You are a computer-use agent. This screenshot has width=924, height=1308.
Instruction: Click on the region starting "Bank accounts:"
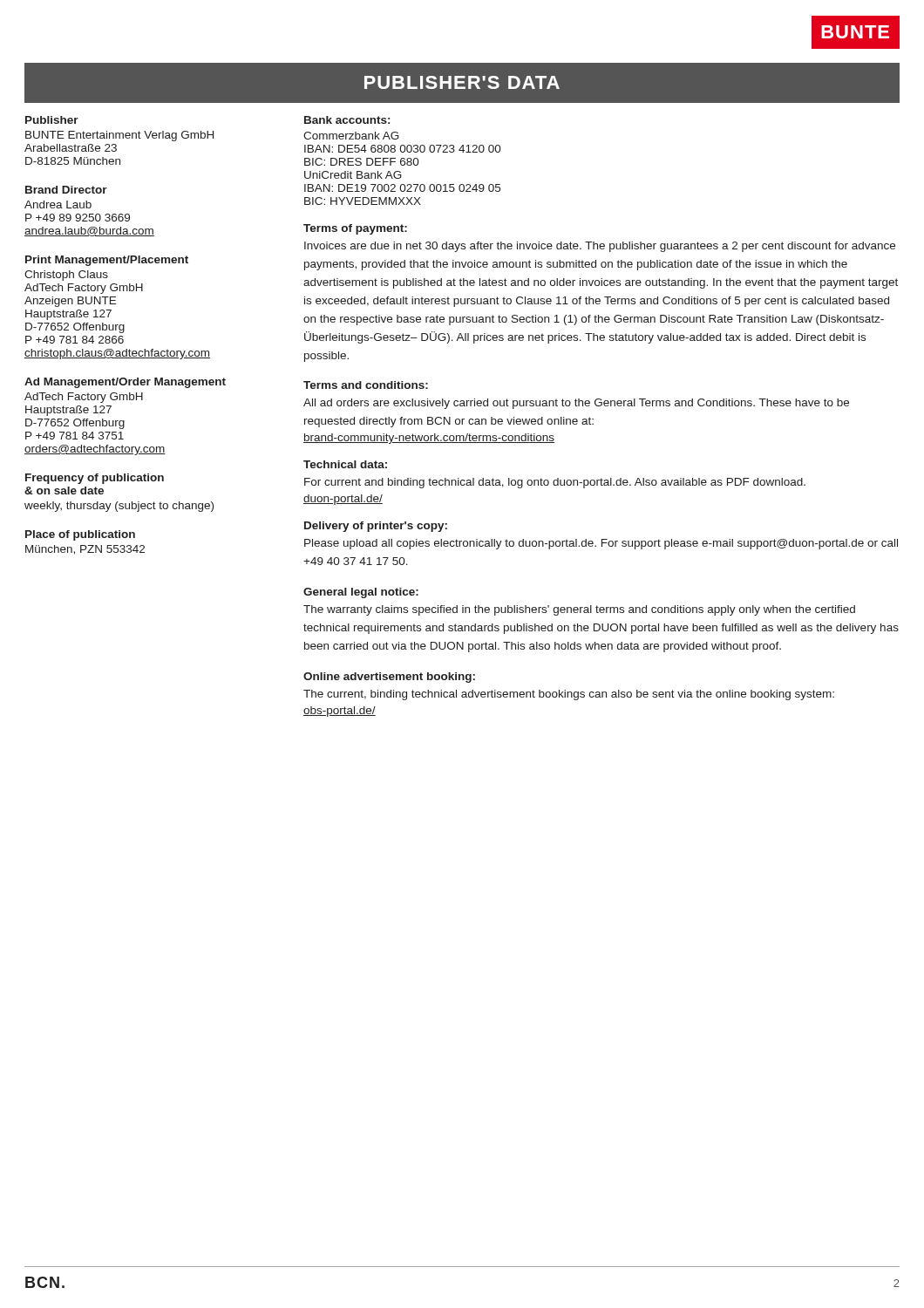[347, 120]
